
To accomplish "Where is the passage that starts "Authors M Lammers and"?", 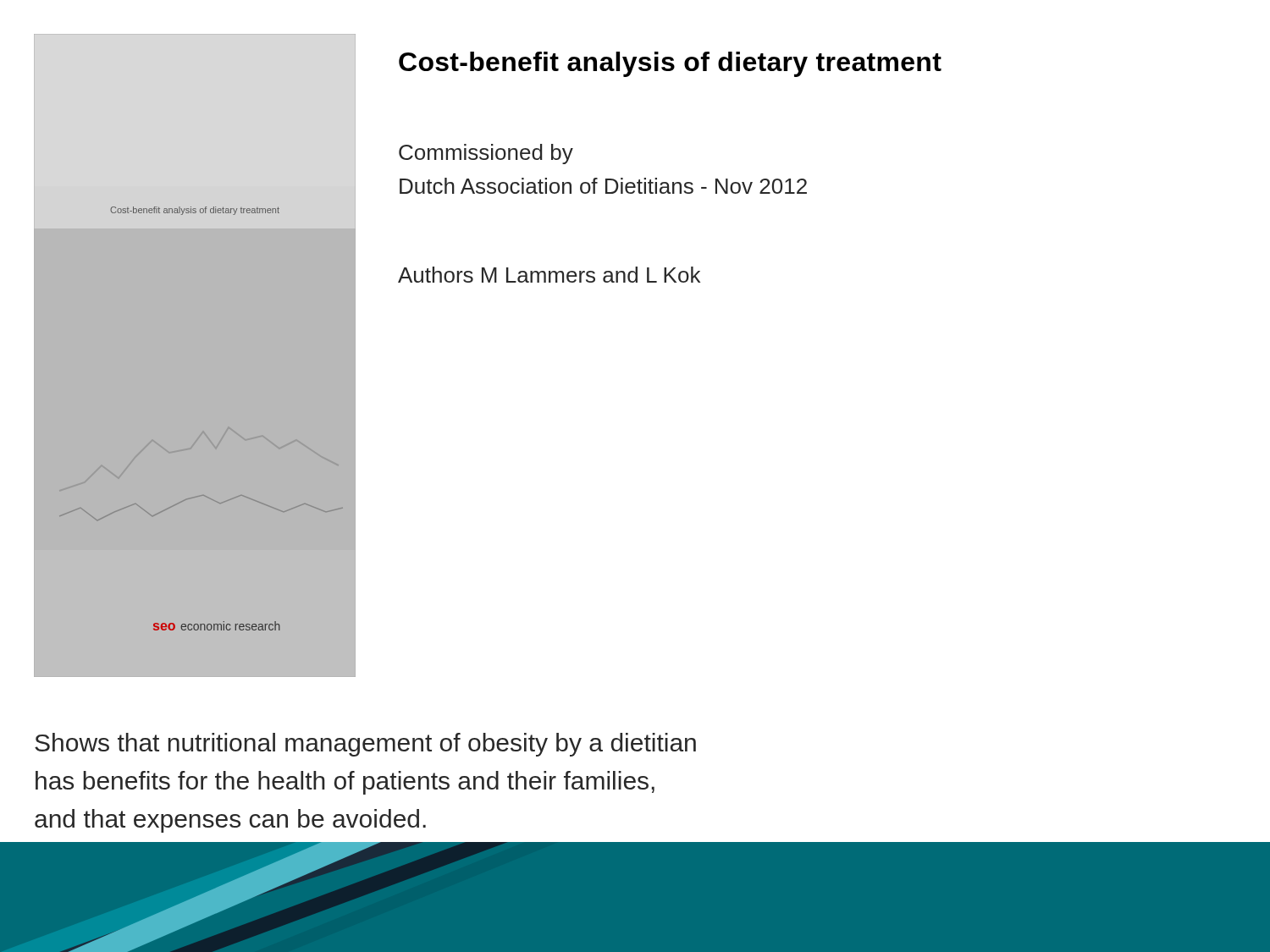I will (549, 275).
